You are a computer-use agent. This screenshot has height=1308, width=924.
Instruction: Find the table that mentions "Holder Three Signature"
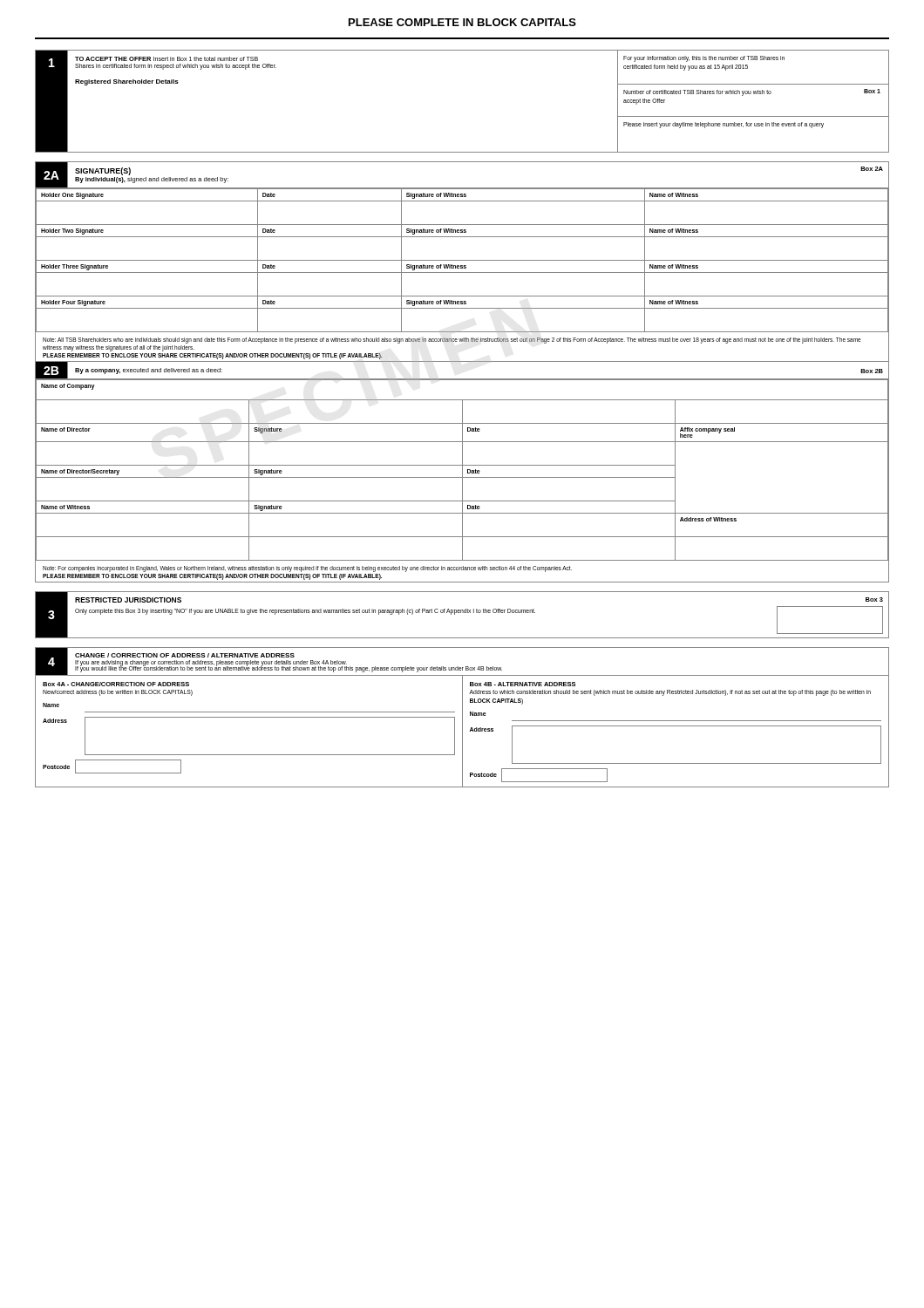[x=462, y=260]
